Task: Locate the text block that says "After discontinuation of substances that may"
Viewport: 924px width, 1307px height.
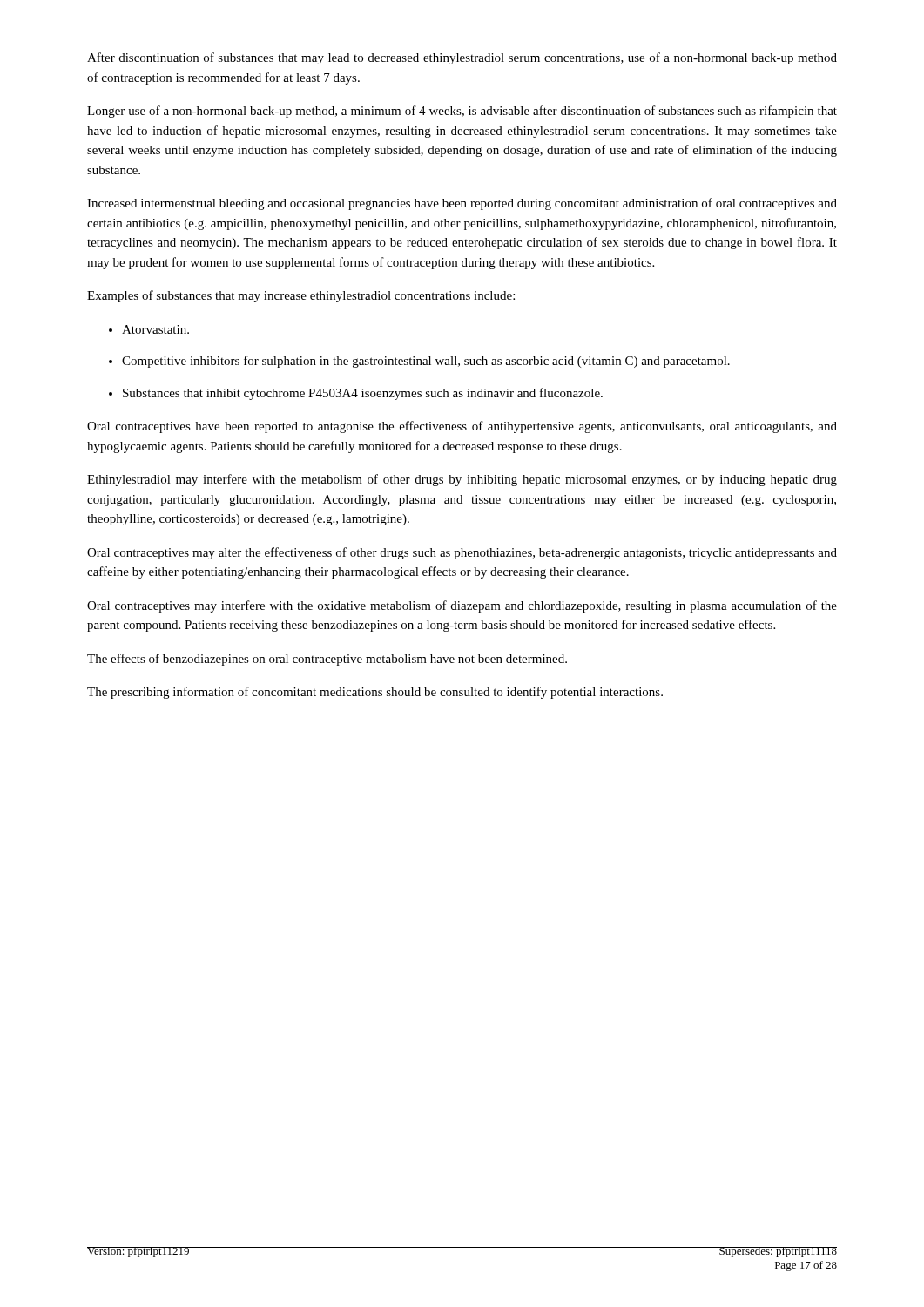Action: pyautogui.click(x=462, y=68)
